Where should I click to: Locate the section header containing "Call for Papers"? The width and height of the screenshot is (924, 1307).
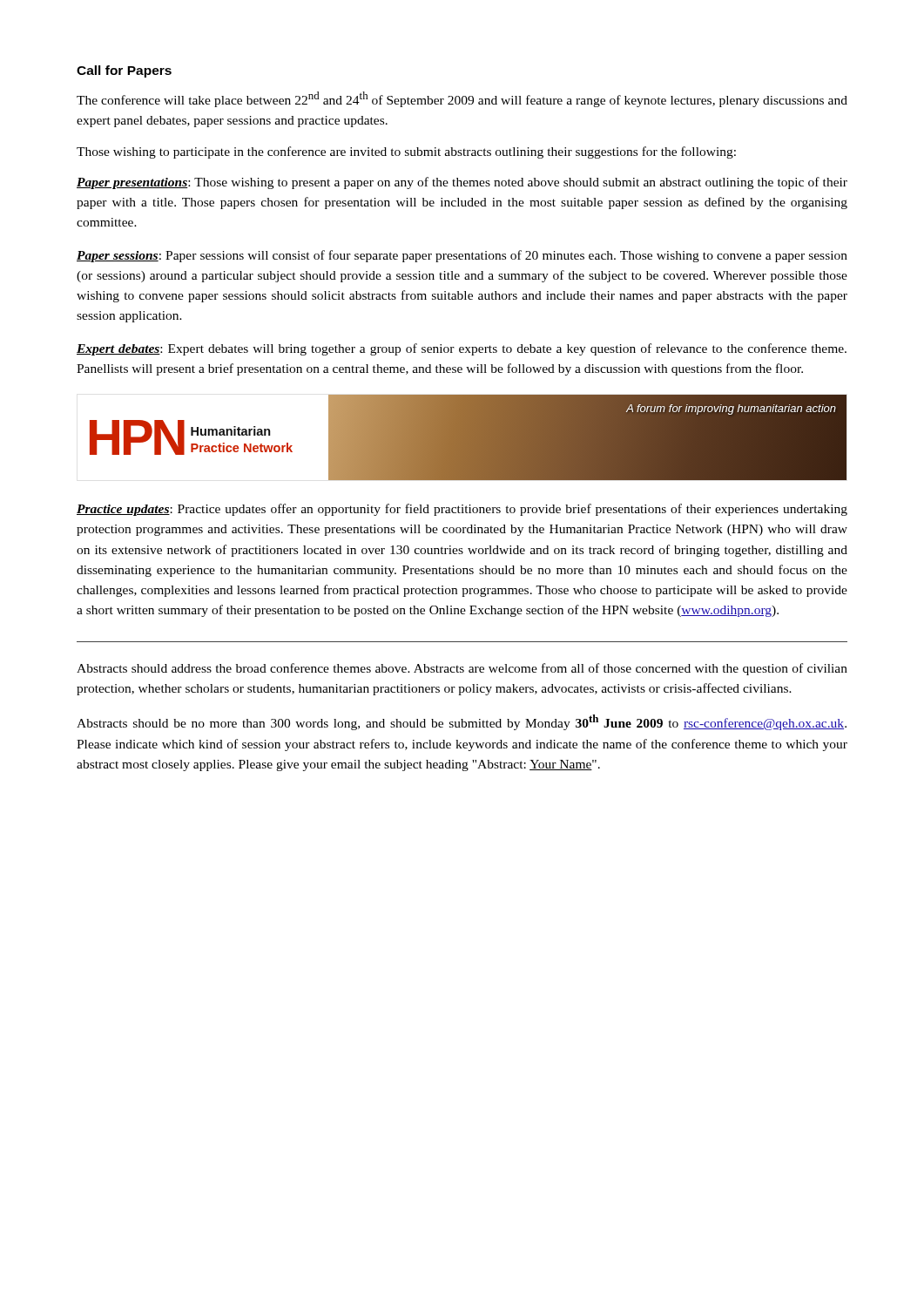click(124, 70)
